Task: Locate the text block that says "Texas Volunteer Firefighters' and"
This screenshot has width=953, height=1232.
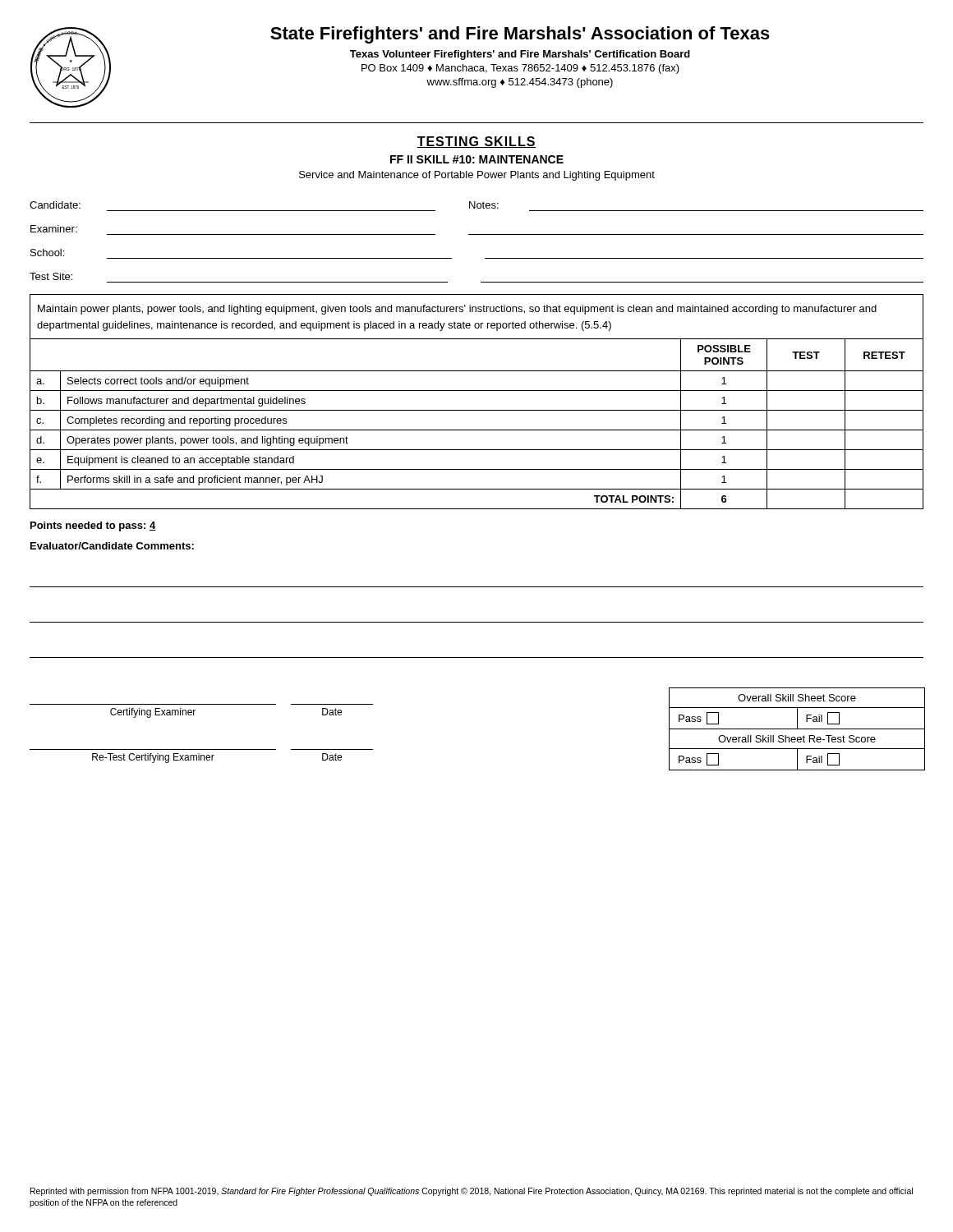Action: pyautogui.click(x=520, y=54)
